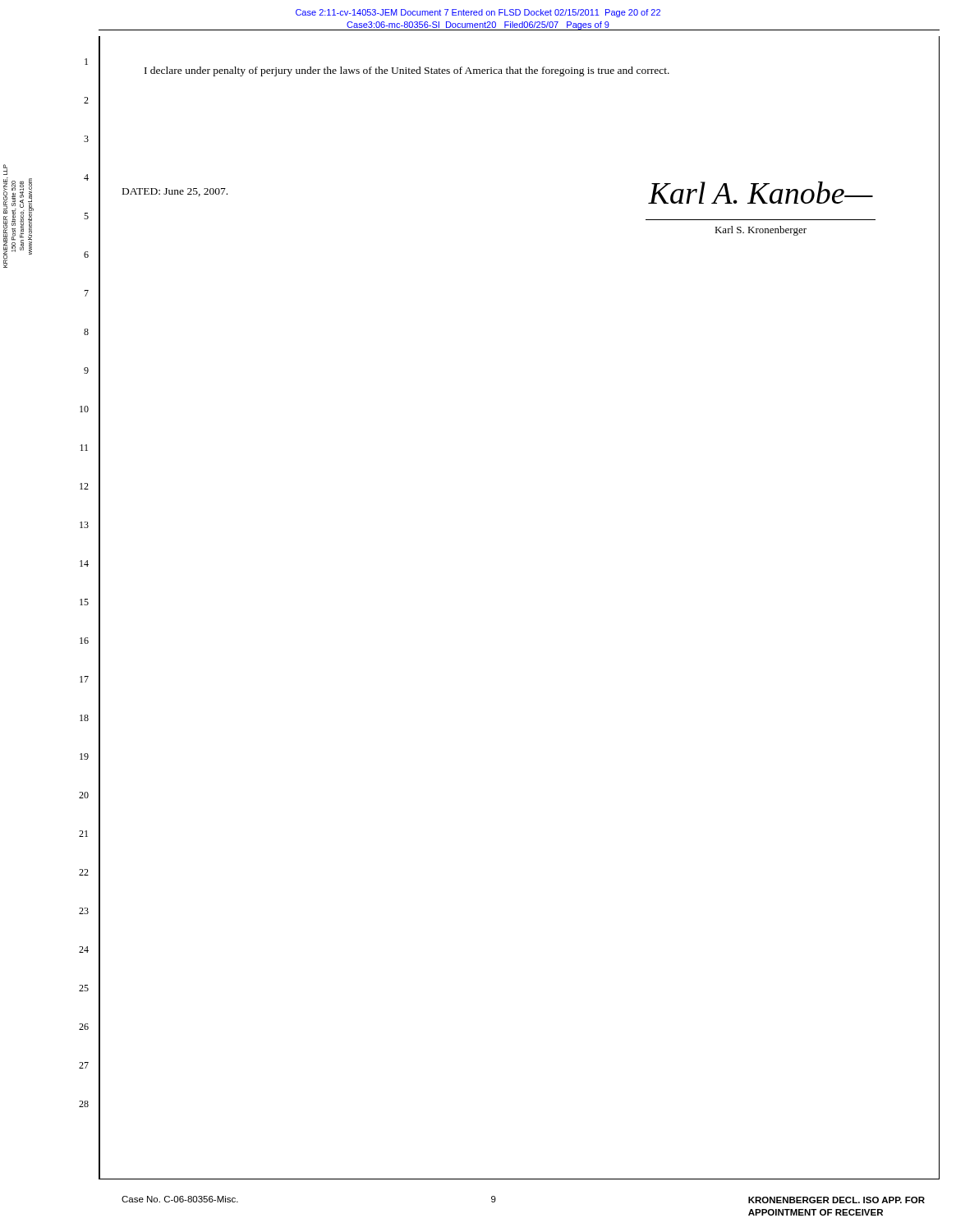Click the passage that begins "DATED: June 25, 2007."

click(170, 194)
